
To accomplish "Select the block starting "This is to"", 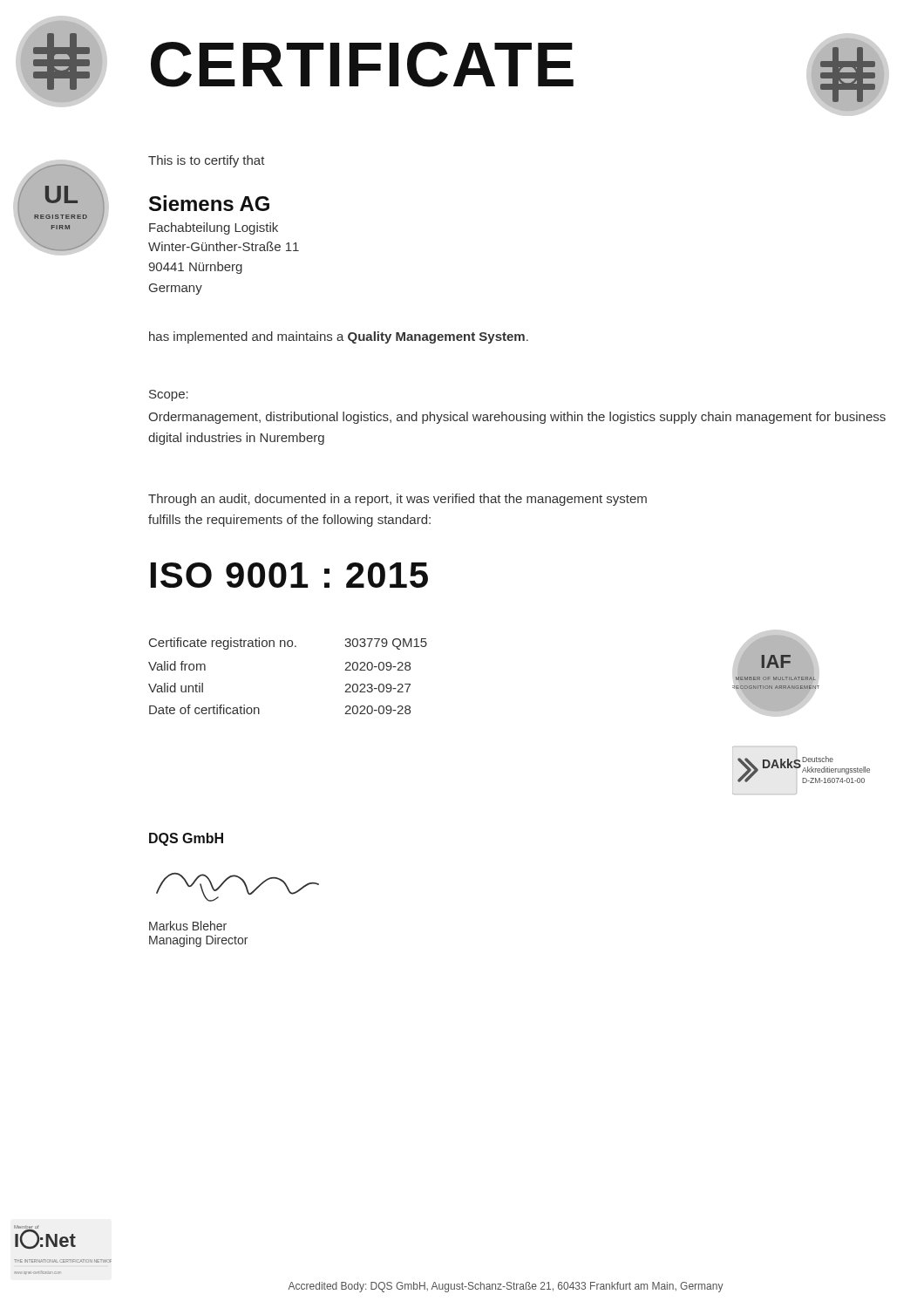I will pyautogui.click(x=206, y=160).
